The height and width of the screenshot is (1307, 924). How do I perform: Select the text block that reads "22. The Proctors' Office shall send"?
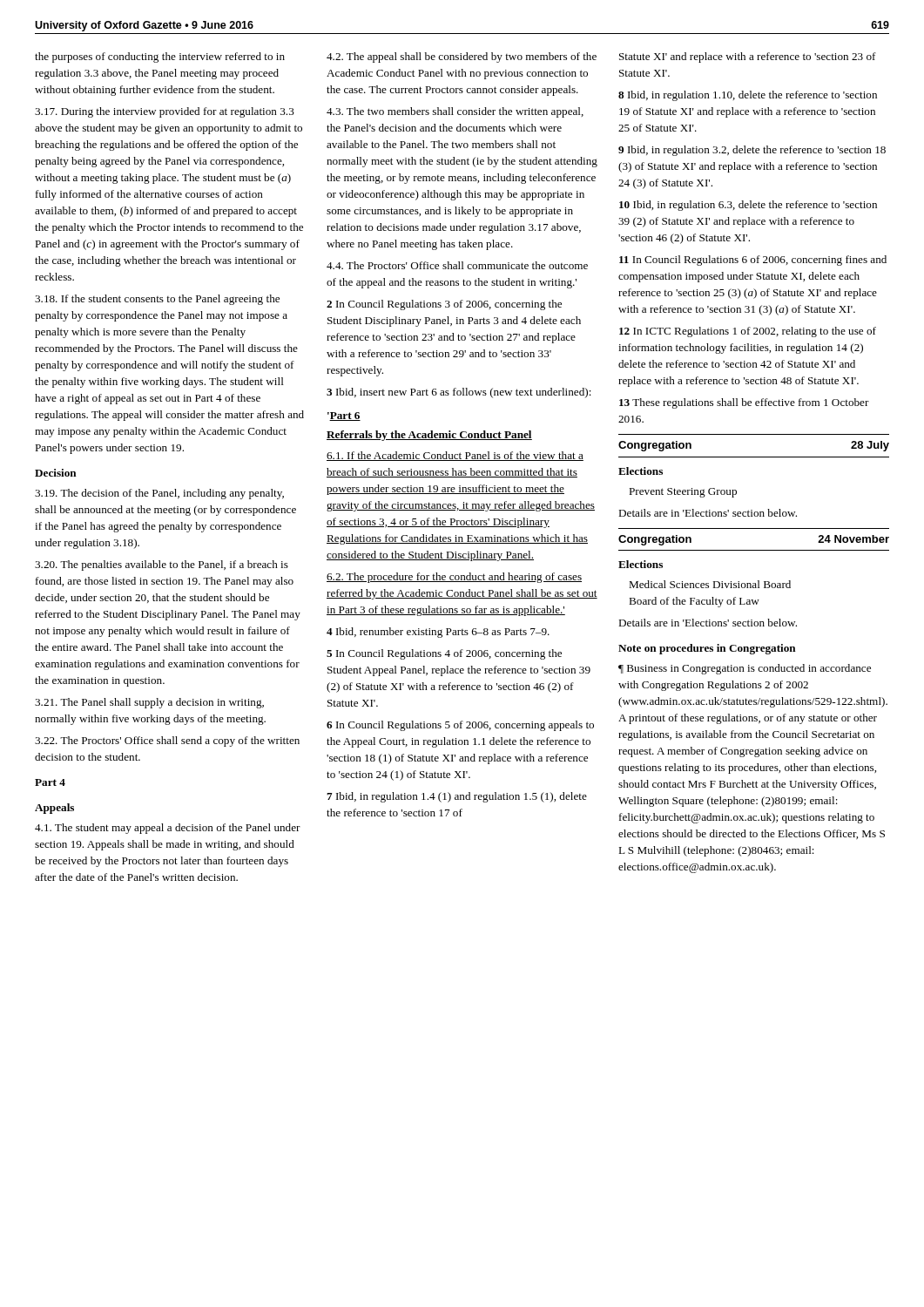coord(170,748)
